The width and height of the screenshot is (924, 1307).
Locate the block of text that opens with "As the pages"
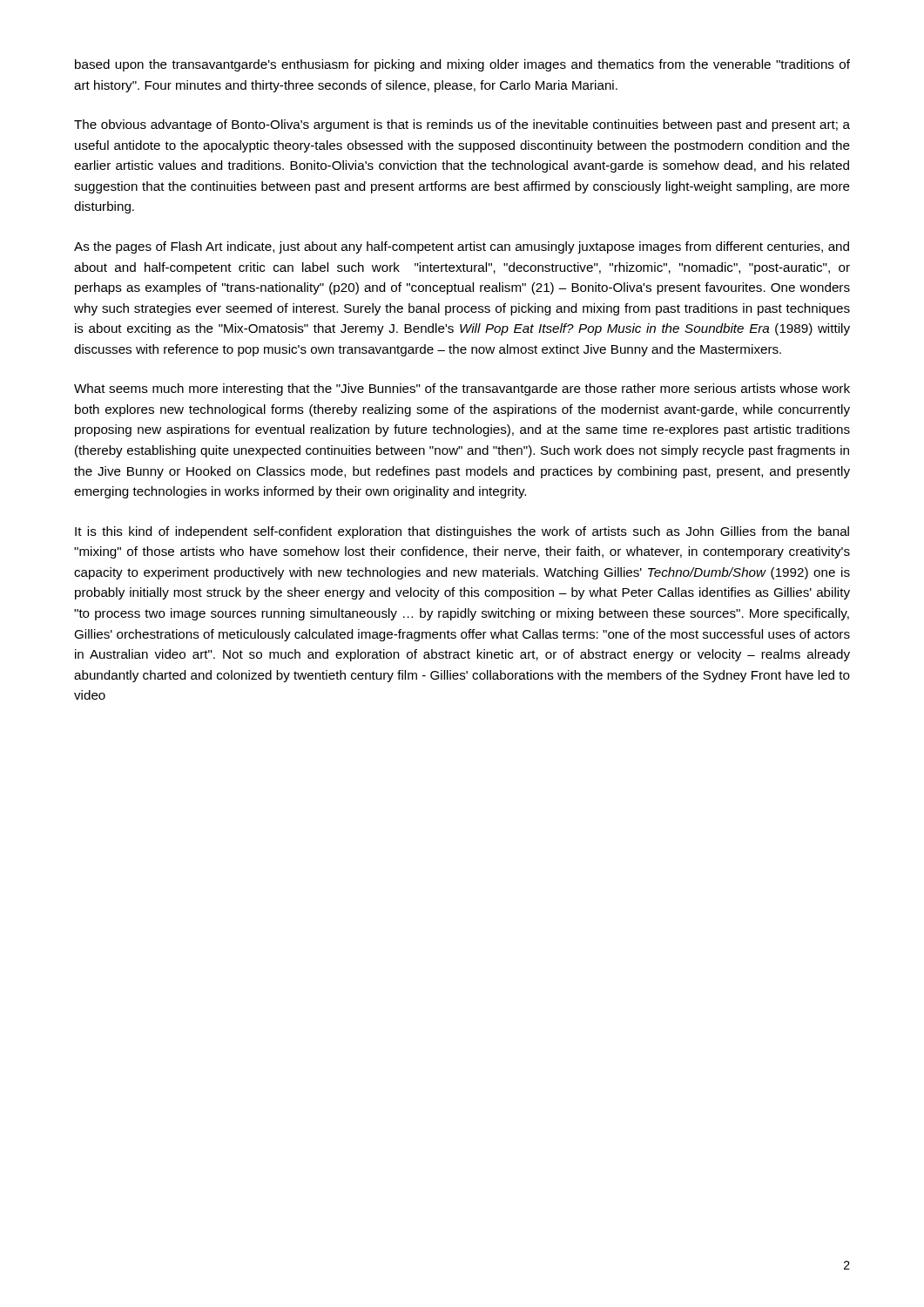pyautogui.click(x=462, y=297)
